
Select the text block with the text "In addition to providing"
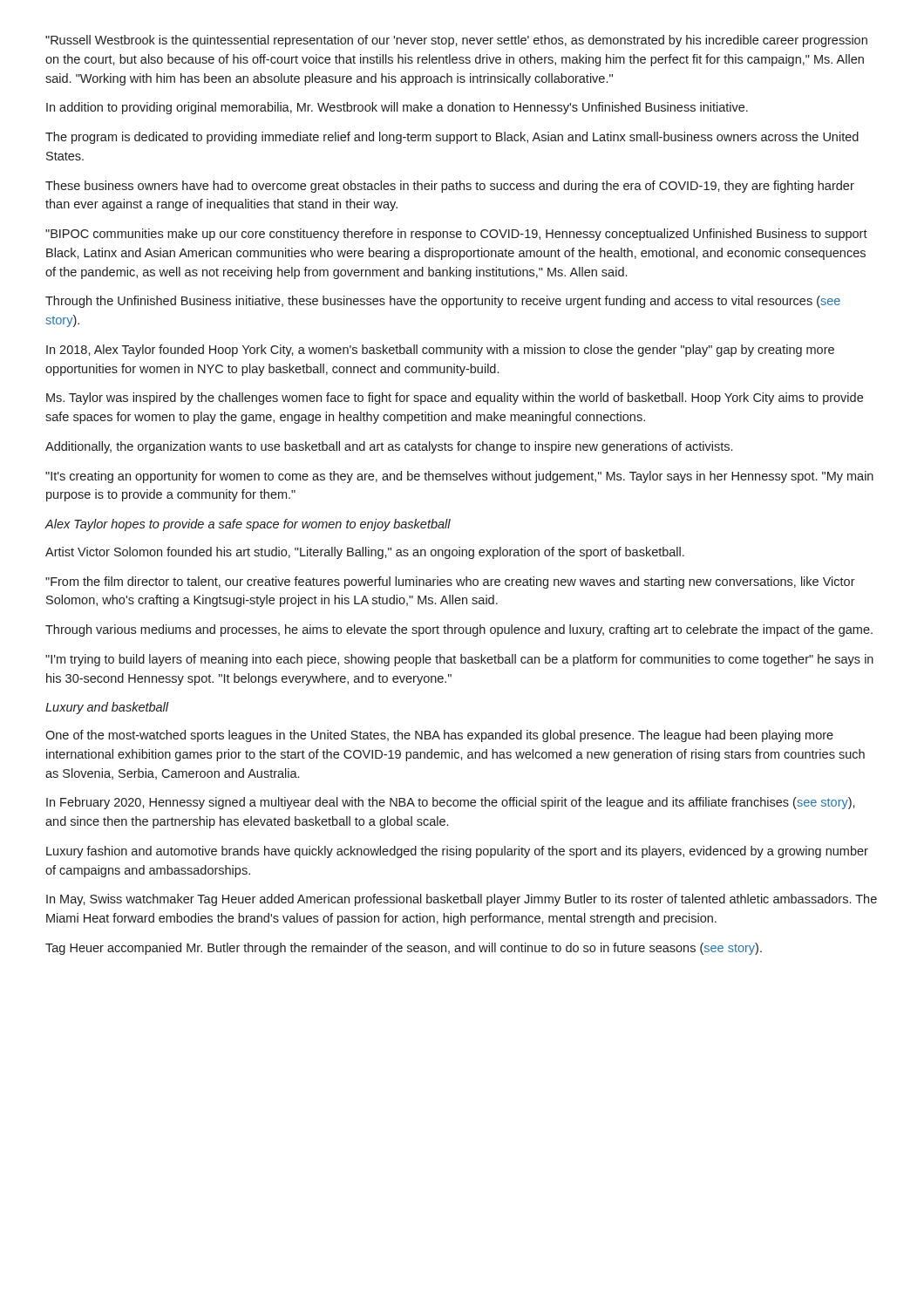[397, 107]
